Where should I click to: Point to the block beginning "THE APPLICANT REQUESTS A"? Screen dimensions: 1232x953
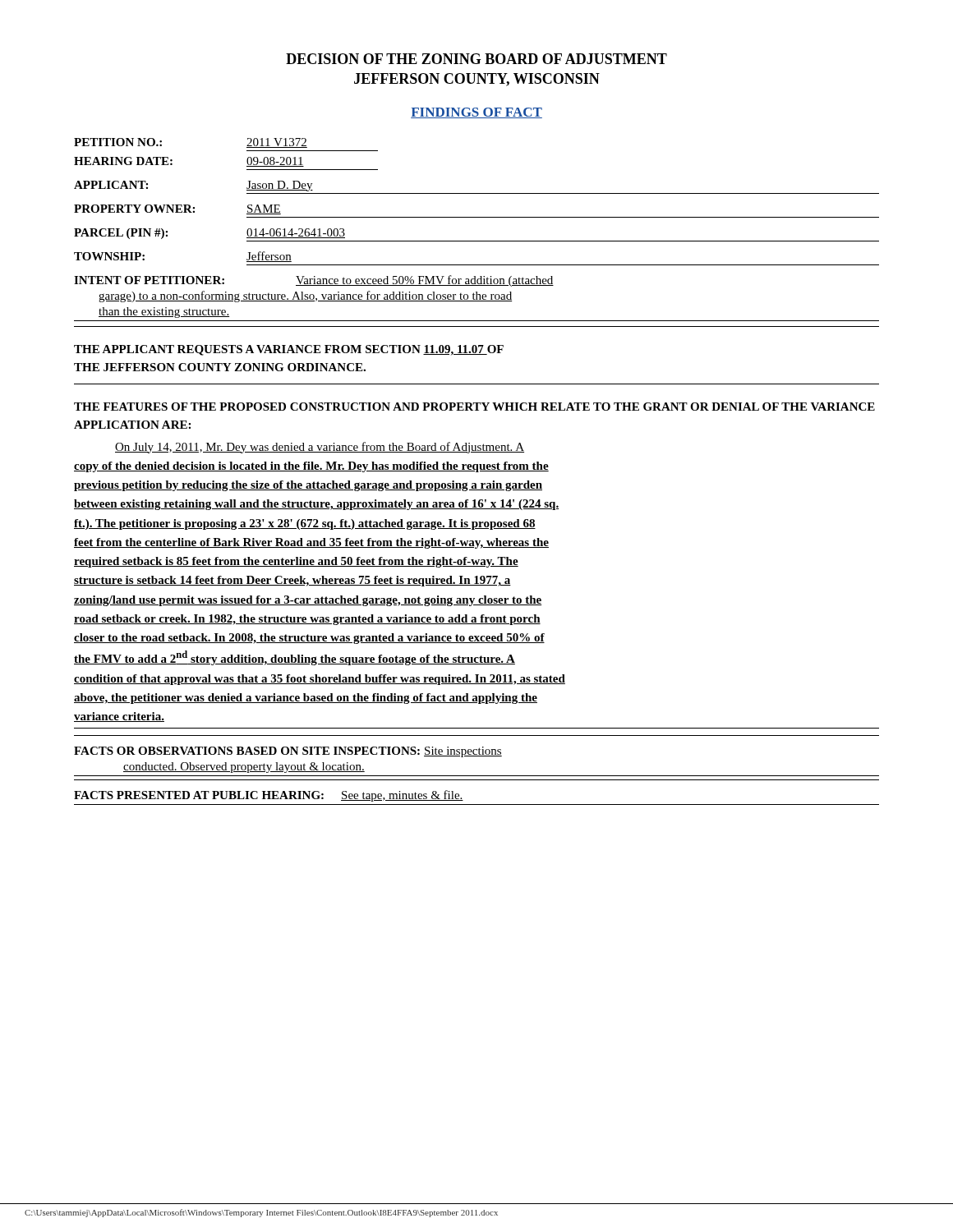(289, 358)
